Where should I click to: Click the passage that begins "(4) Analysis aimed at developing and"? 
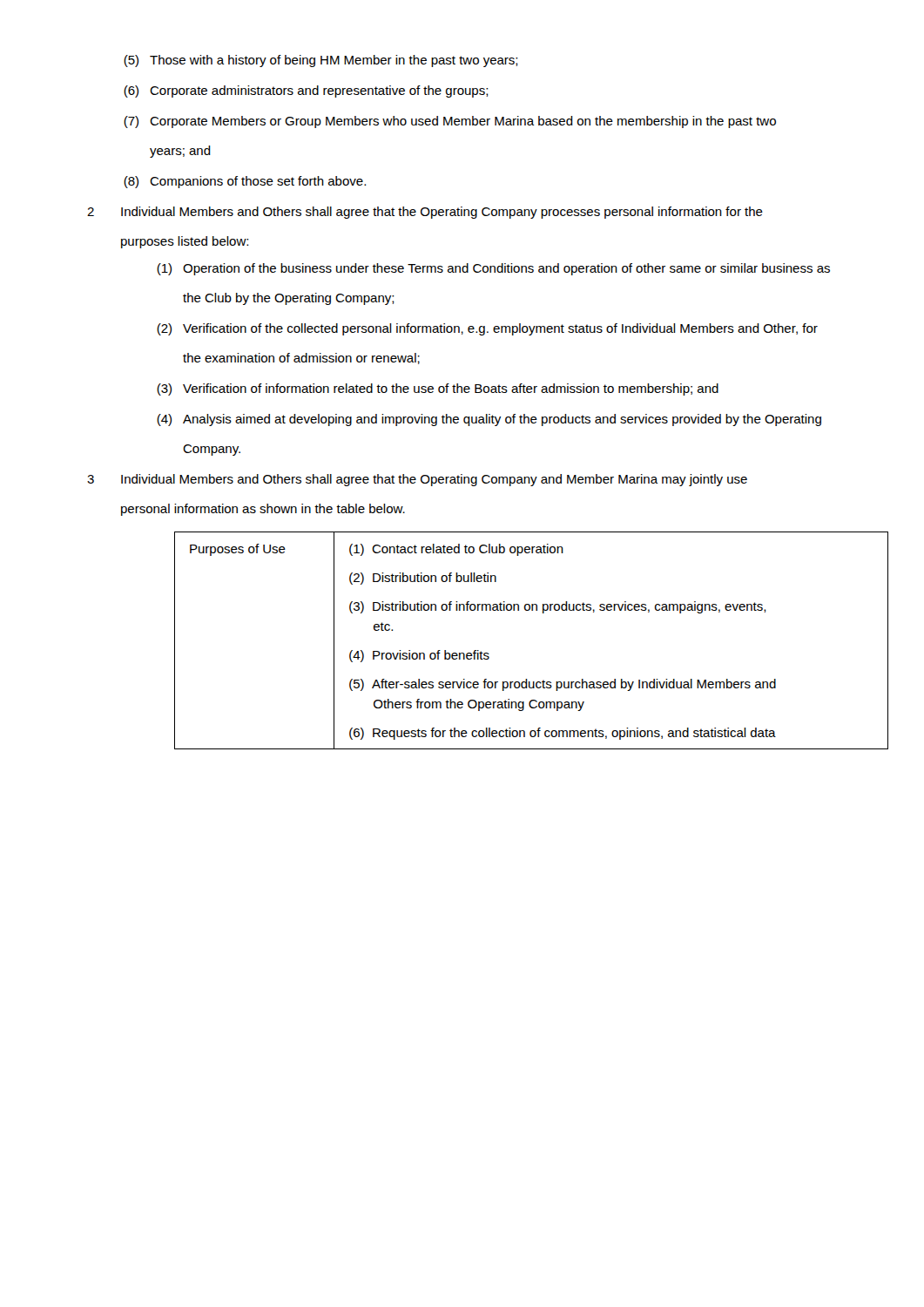pyautogui.click(x=487, y=434)
